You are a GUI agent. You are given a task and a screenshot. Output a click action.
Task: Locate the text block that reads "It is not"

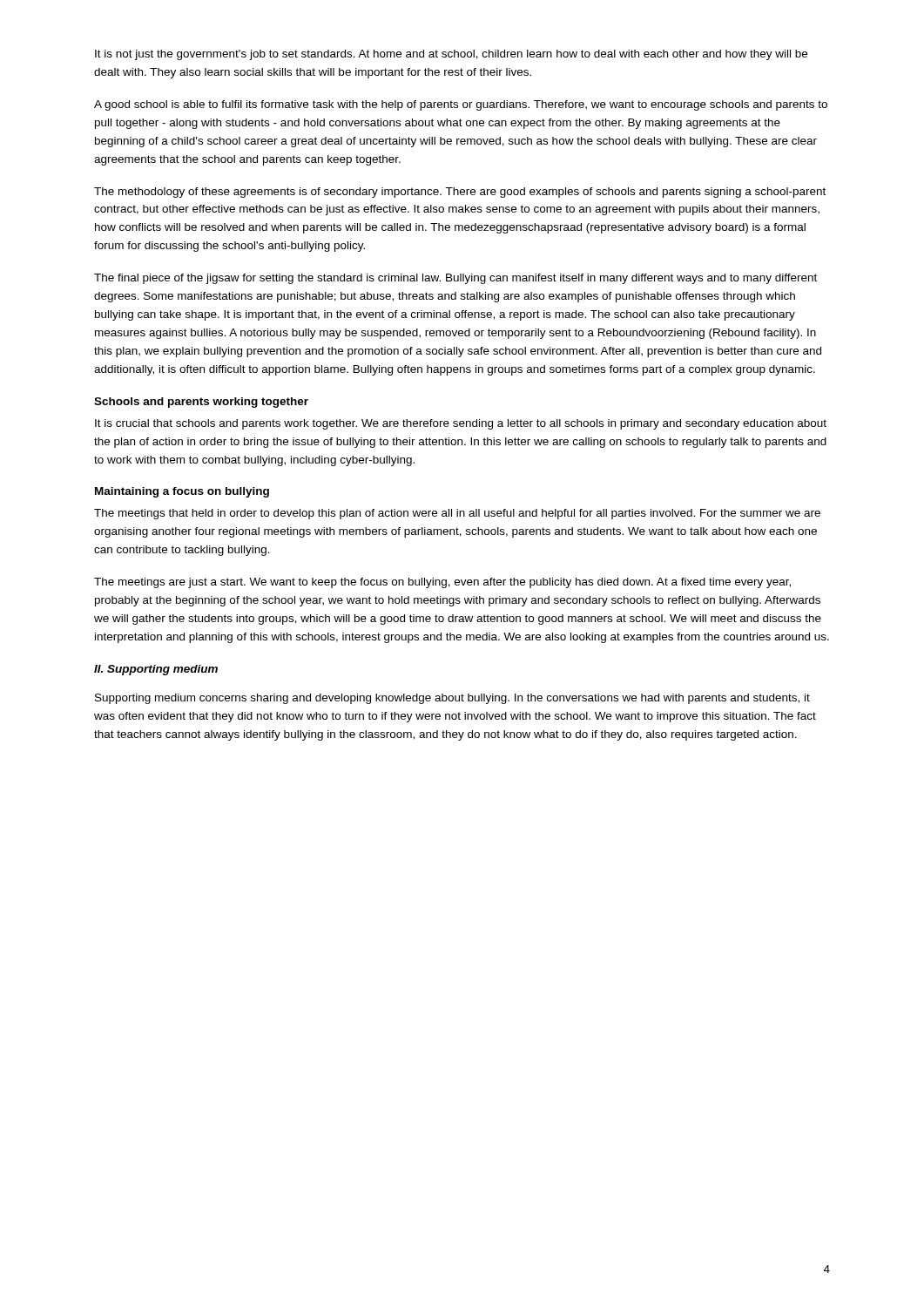(451, 63)
